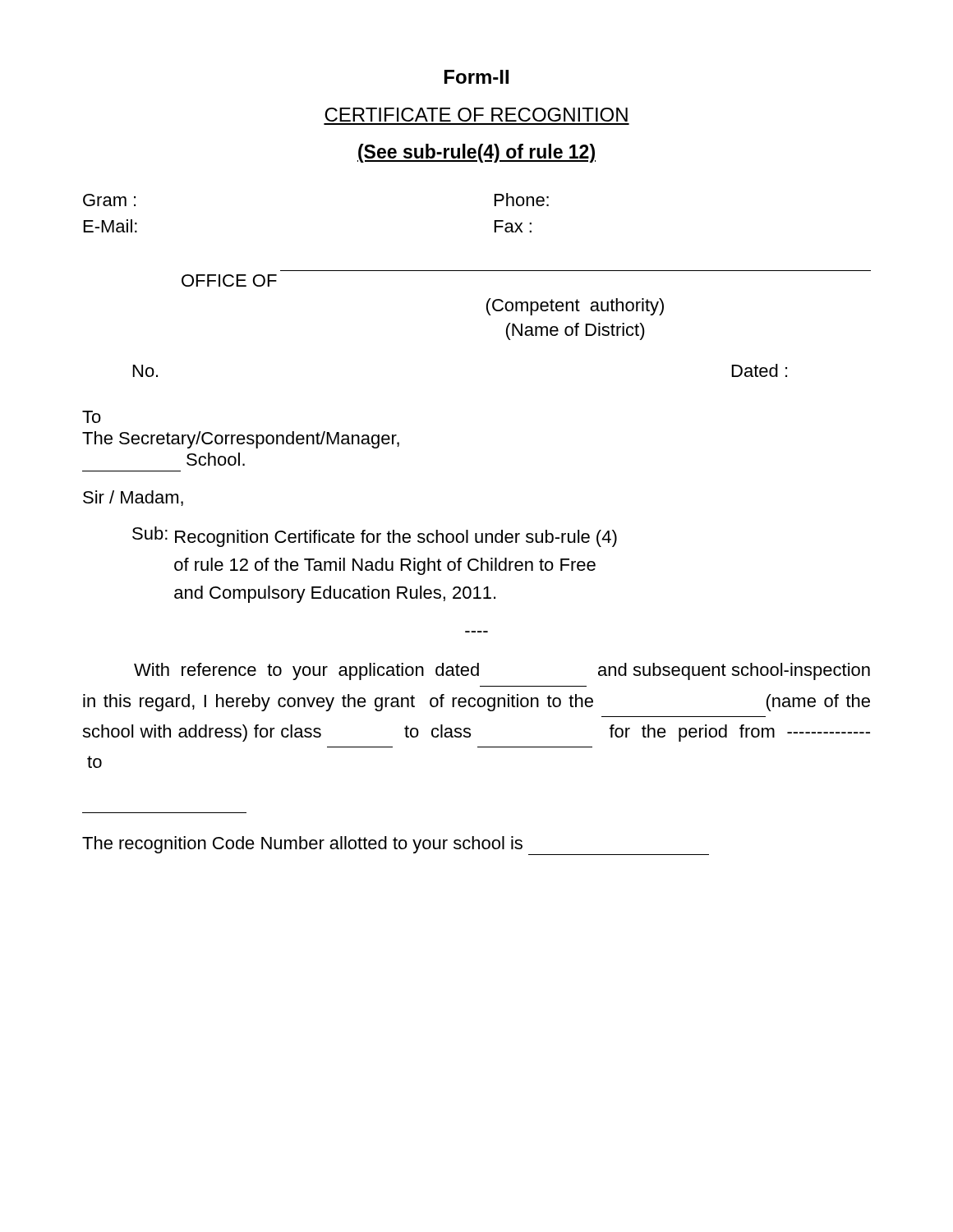Find the region starting "No. Dated :"
Image resolution: width=953 pixels, height=1232 pixels.
[x=150, y=368]
